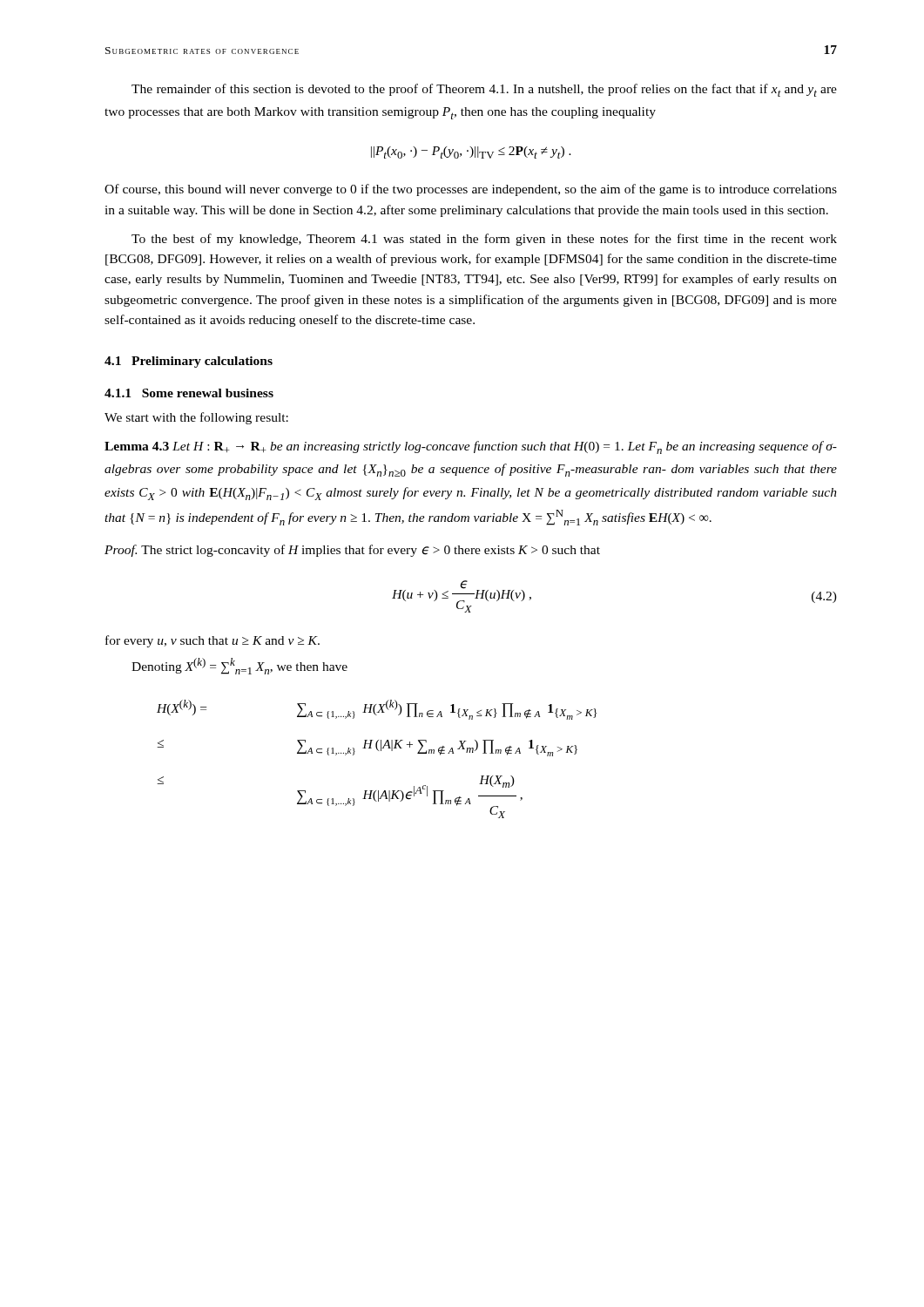Image resolution: width=924 pixels, height=1307 pixels.
Task: Find the text block containing "Proof. The strict log-concavity of H"
Action: tap(471, 549)
